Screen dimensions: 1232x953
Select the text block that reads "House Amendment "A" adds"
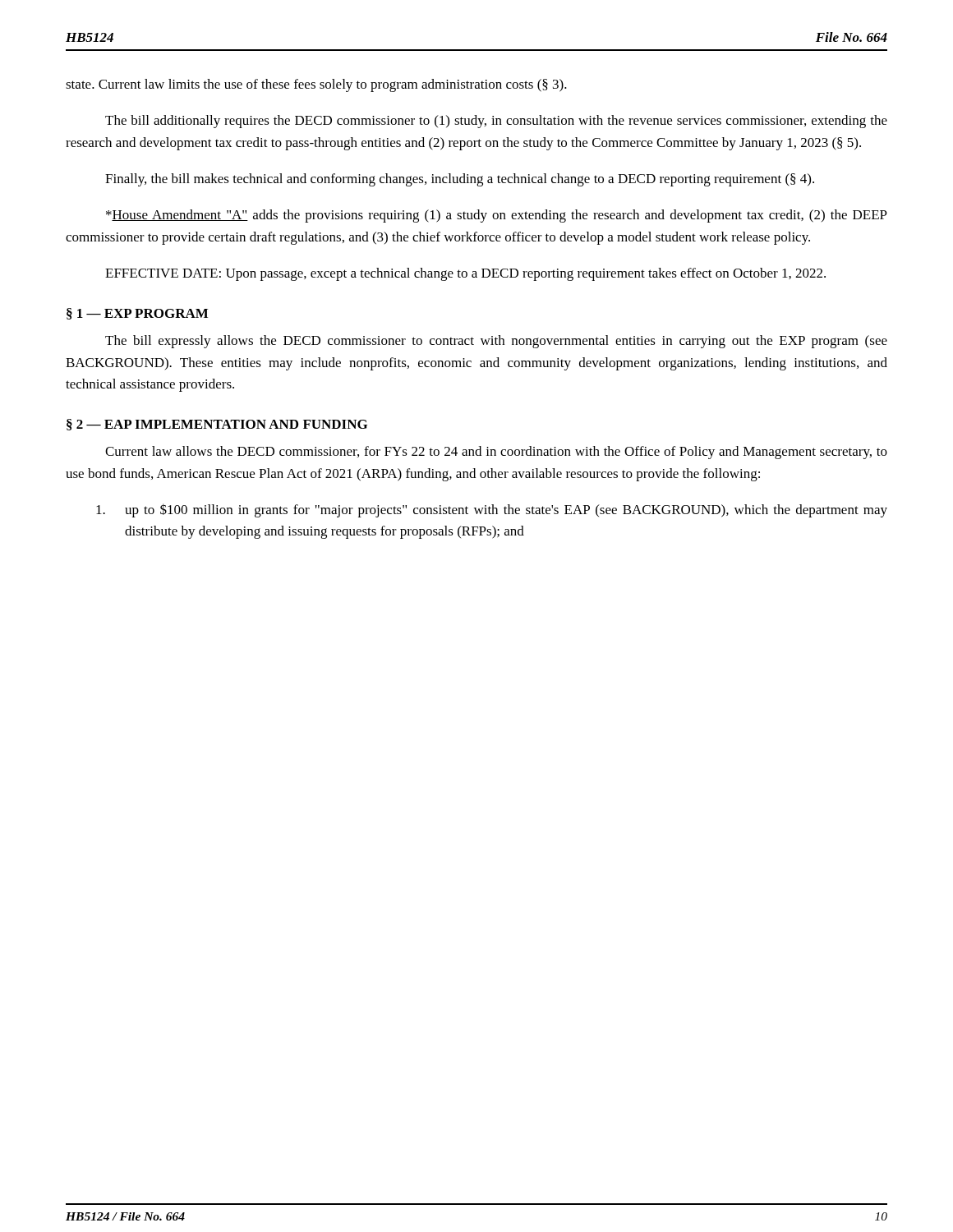[476, 226]
